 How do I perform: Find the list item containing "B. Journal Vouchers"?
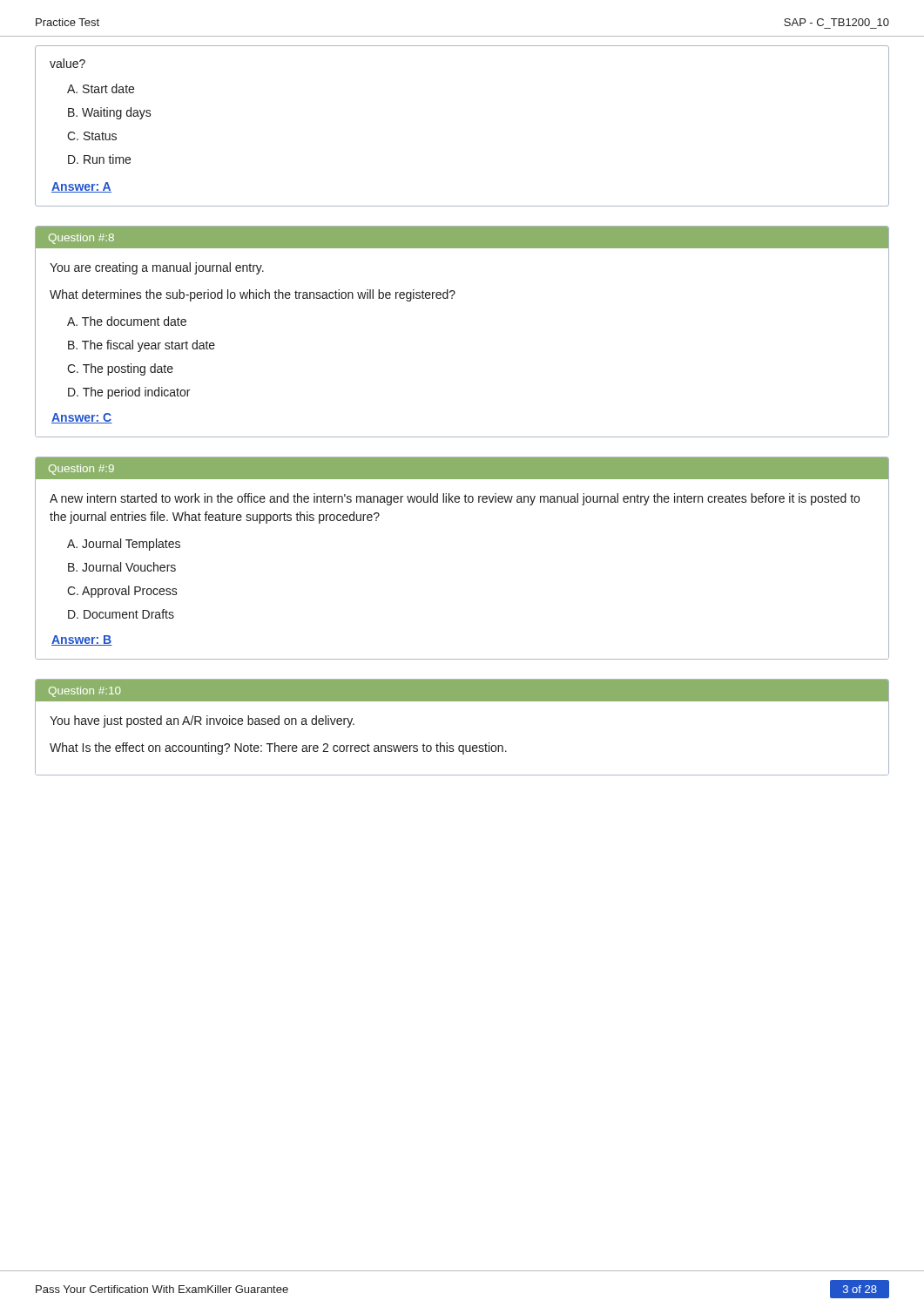[x=122, y=567]
